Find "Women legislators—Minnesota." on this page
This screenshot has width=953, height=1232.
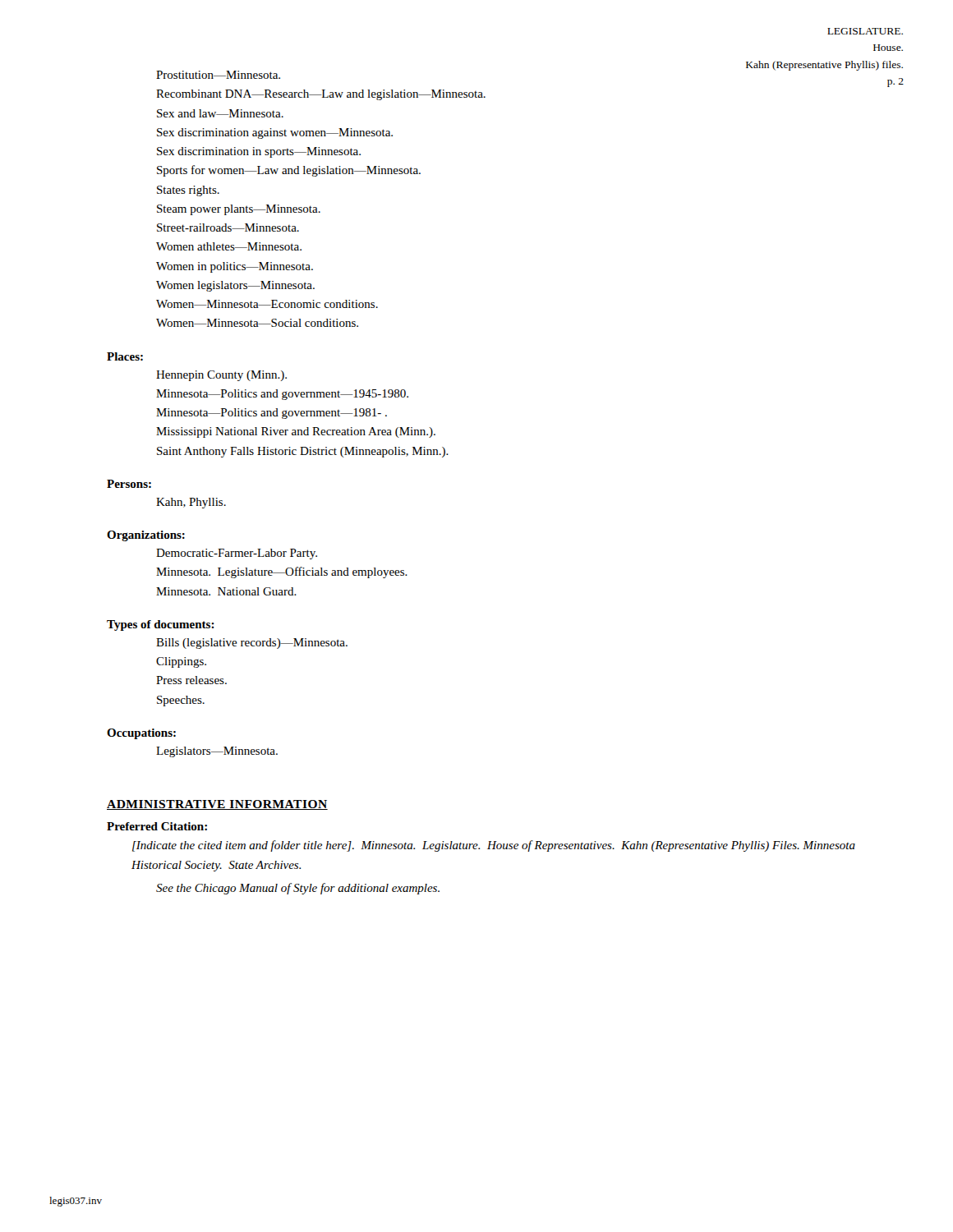pos(235,286)
